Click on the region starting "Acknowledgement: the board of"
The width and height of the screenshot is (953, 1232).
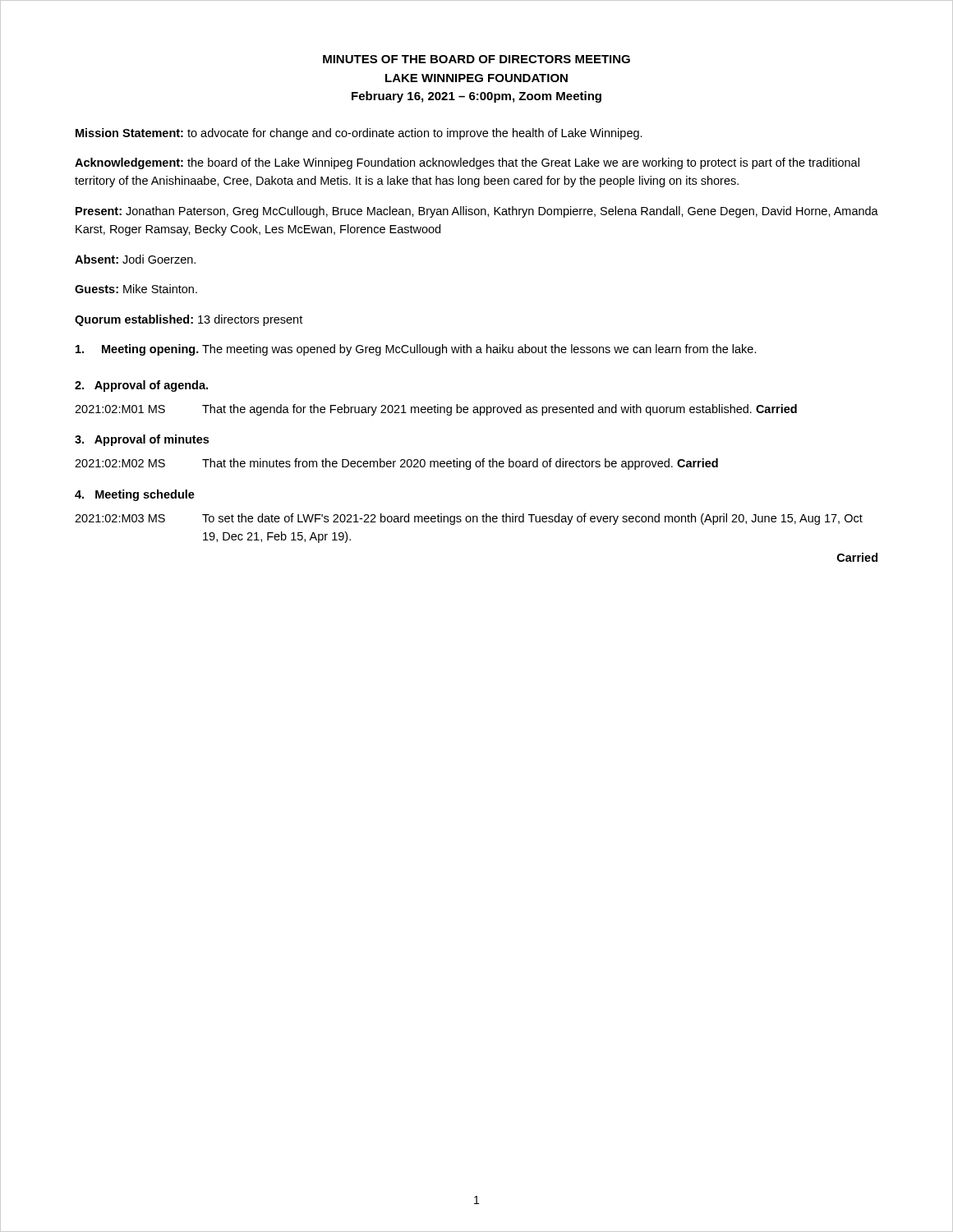[x=467, y=172]
